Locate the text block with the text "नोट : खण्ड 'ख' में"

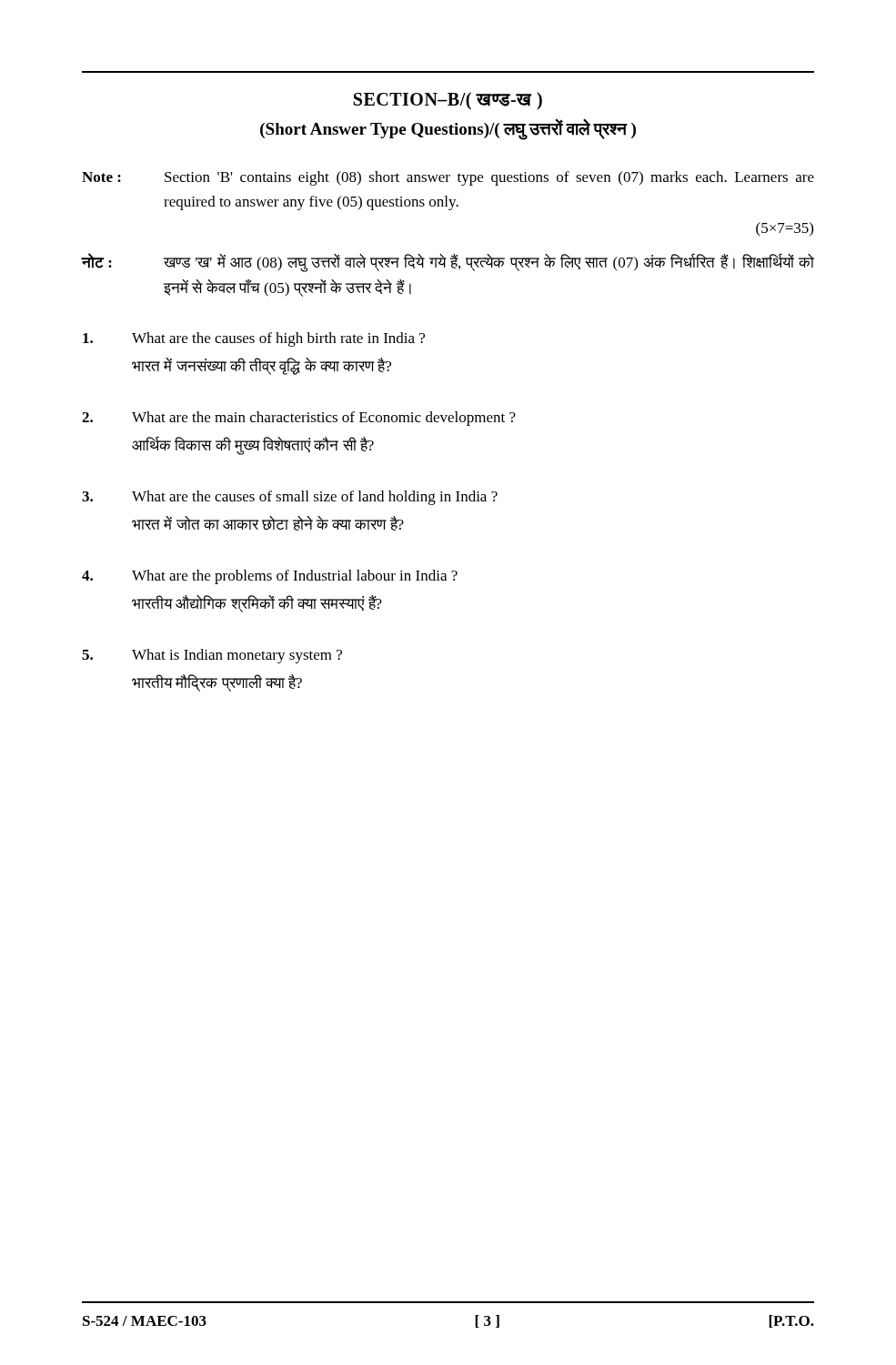pos(448,275)
